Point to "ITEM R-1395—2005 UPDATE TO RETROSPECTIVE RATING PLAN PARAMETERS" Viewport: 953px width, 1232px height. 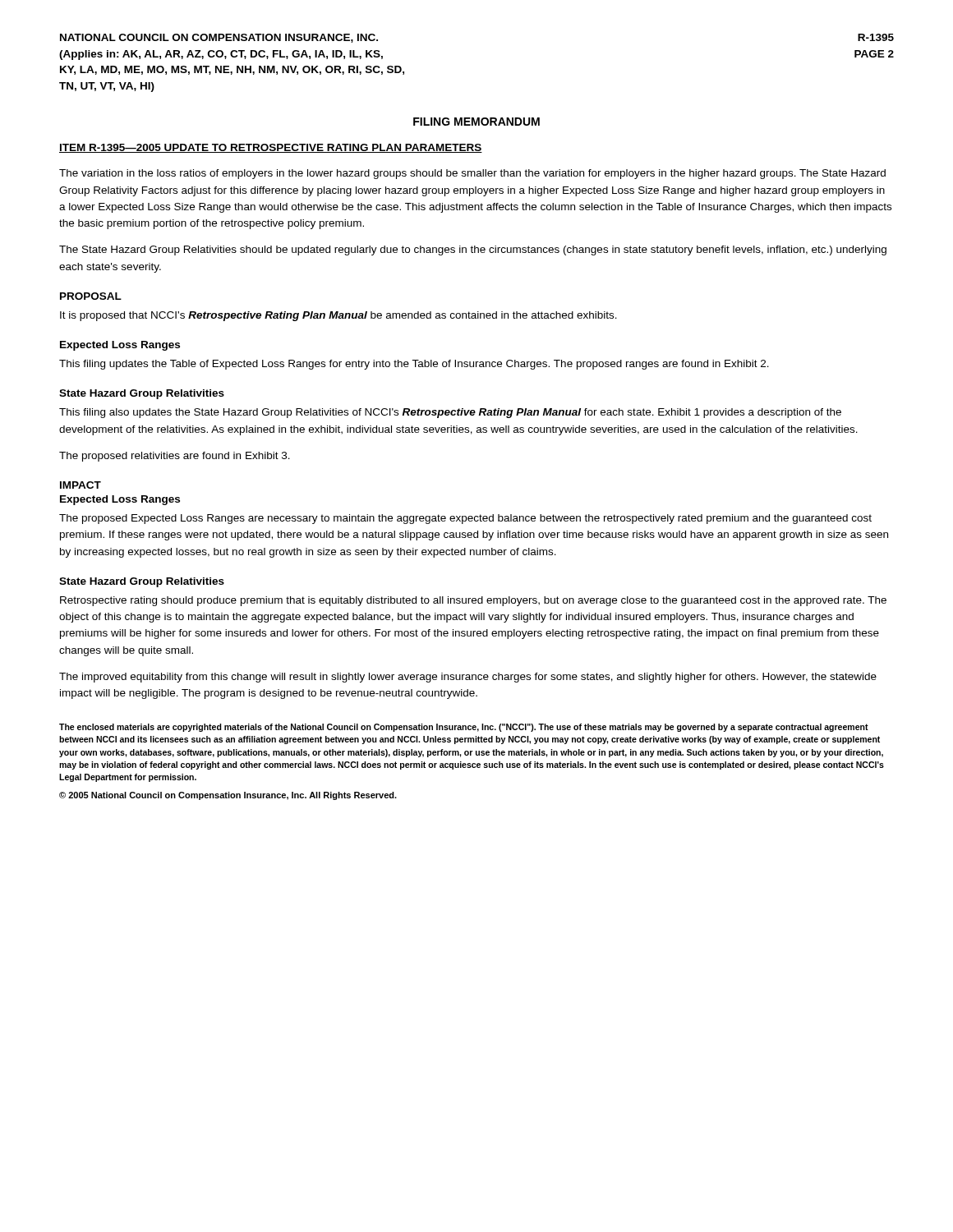click(270, 148)
